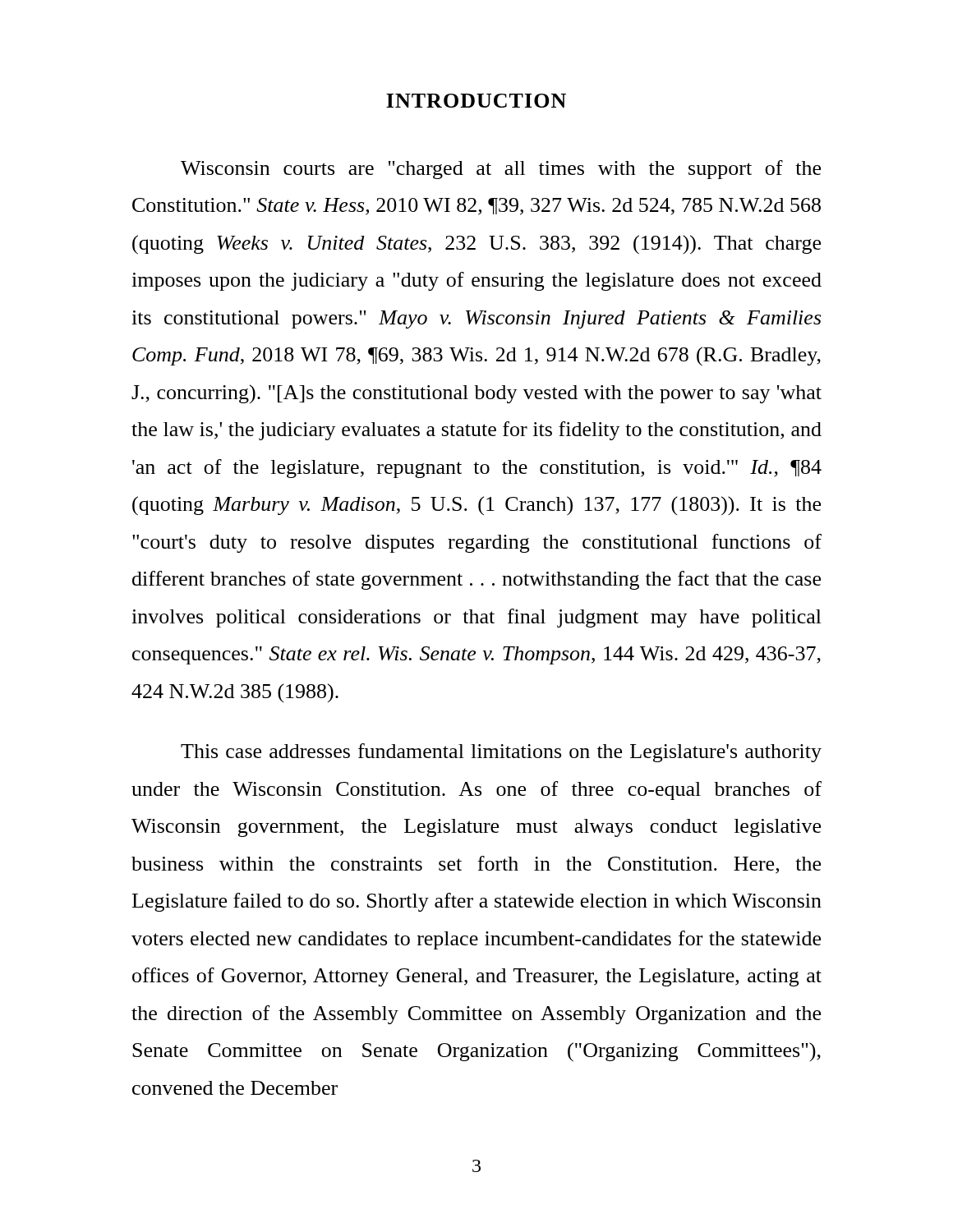Click on the element starting "Wisconsin courts are"
This screenshot has height=1232, width=953.
click(476, 429)
